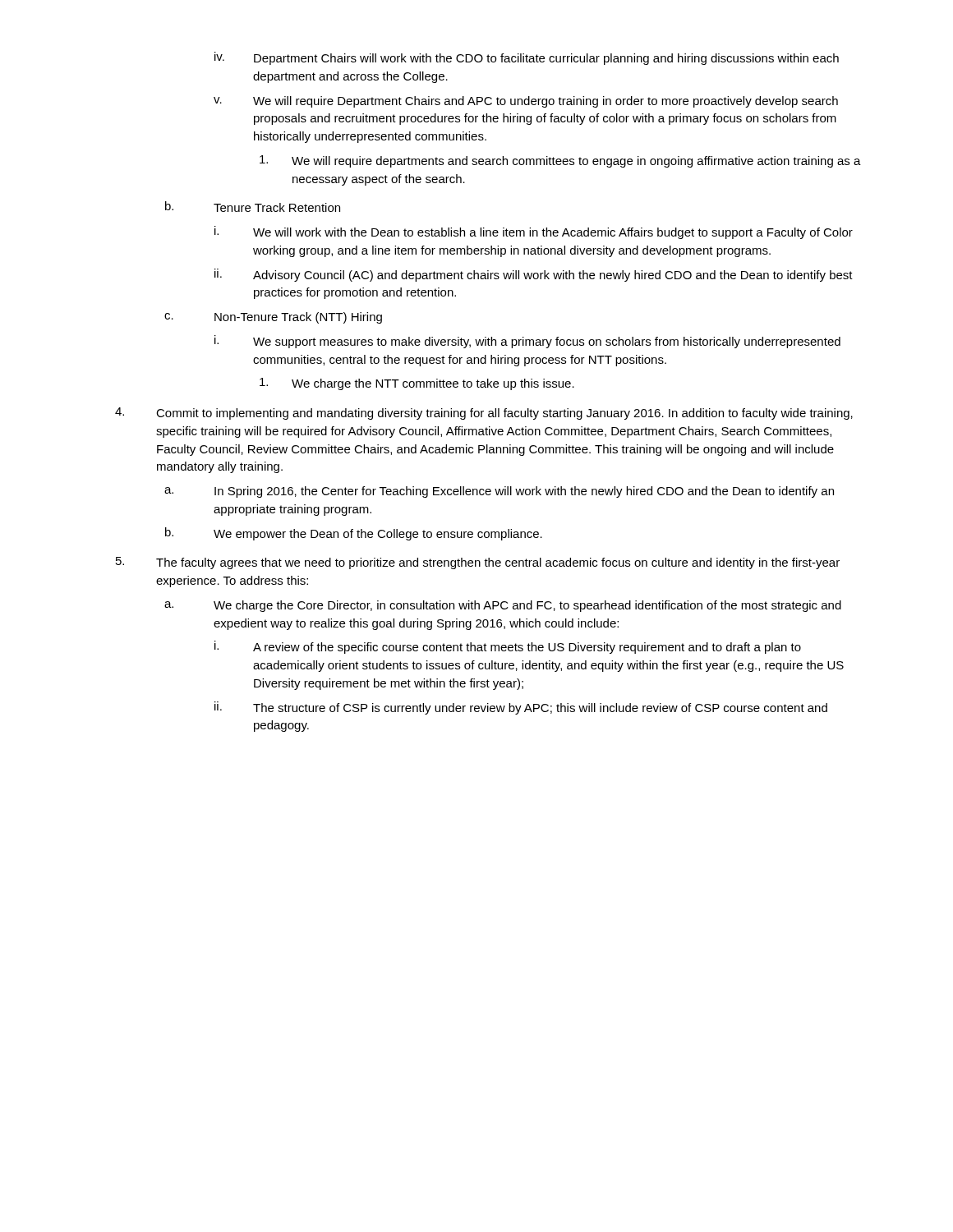Image resolution: width=953 pixels, height=1232 pixels.
Task: Find the block on this page that starts "5. The faculty agrees that we need"
Action: [493, 572]
